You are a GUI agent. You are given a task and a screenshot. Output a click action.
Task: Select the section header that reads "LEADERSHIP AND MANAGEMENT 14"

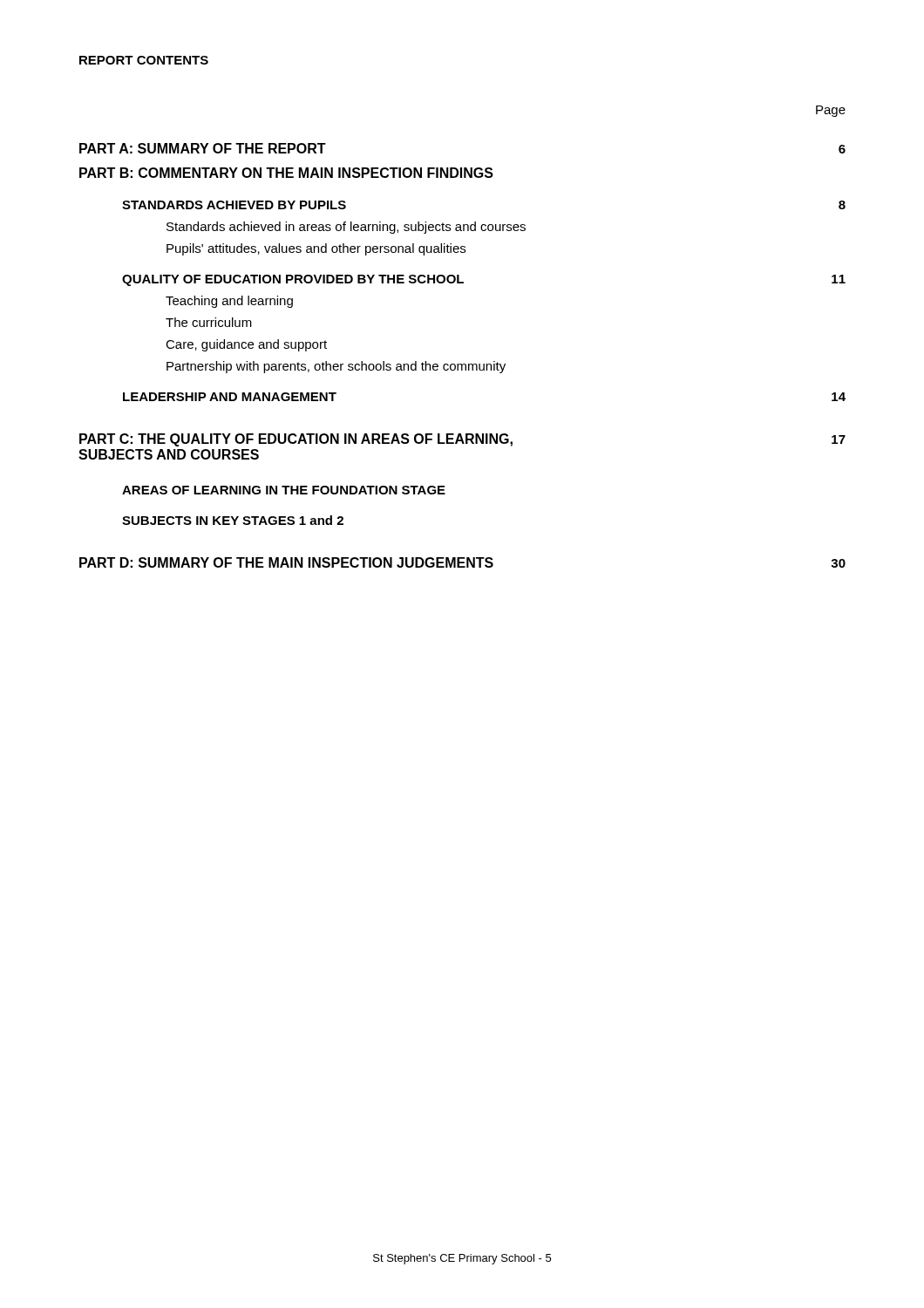231,396
